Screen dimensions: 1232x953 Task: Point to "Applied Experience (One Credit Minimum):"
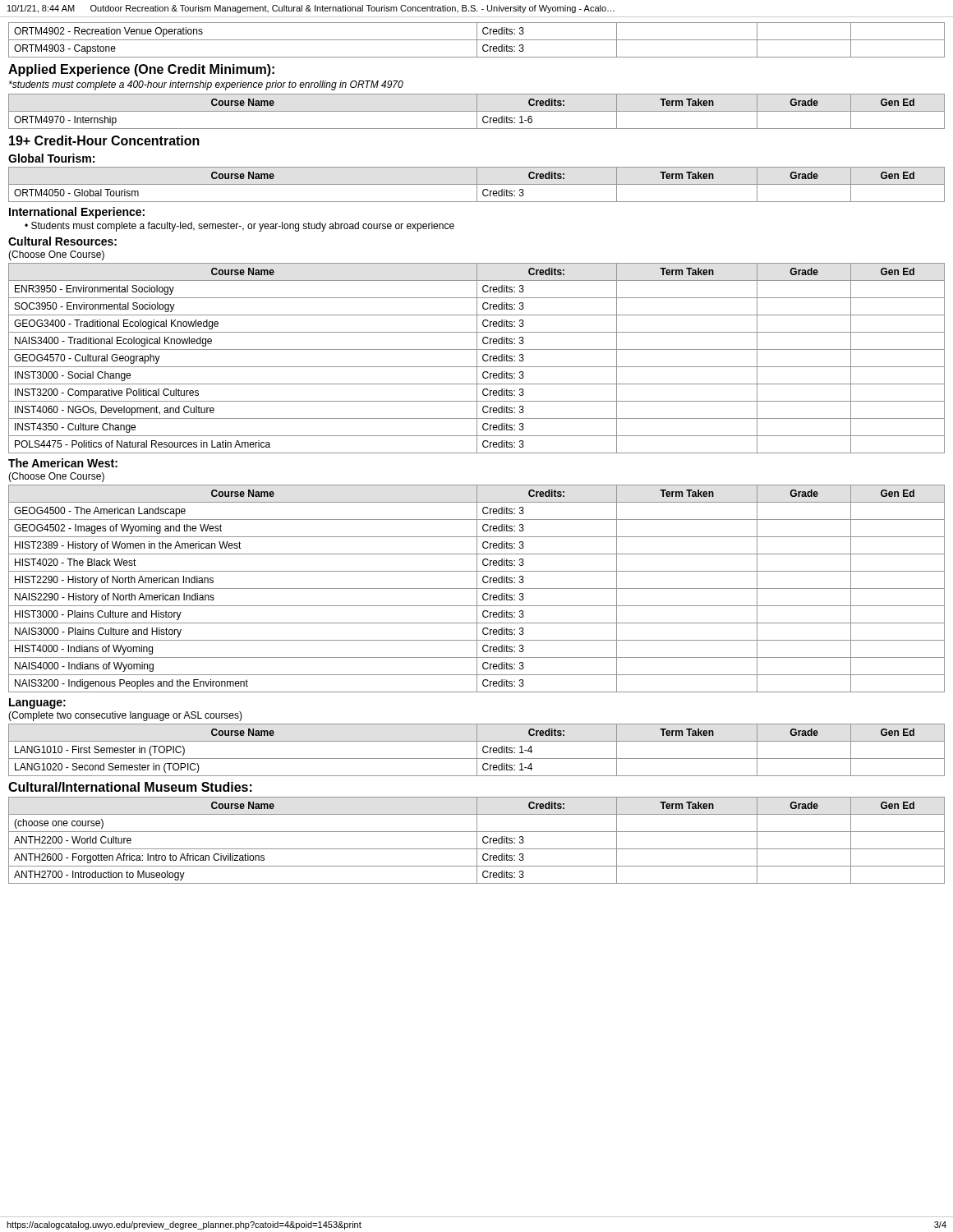pos(142,69)
